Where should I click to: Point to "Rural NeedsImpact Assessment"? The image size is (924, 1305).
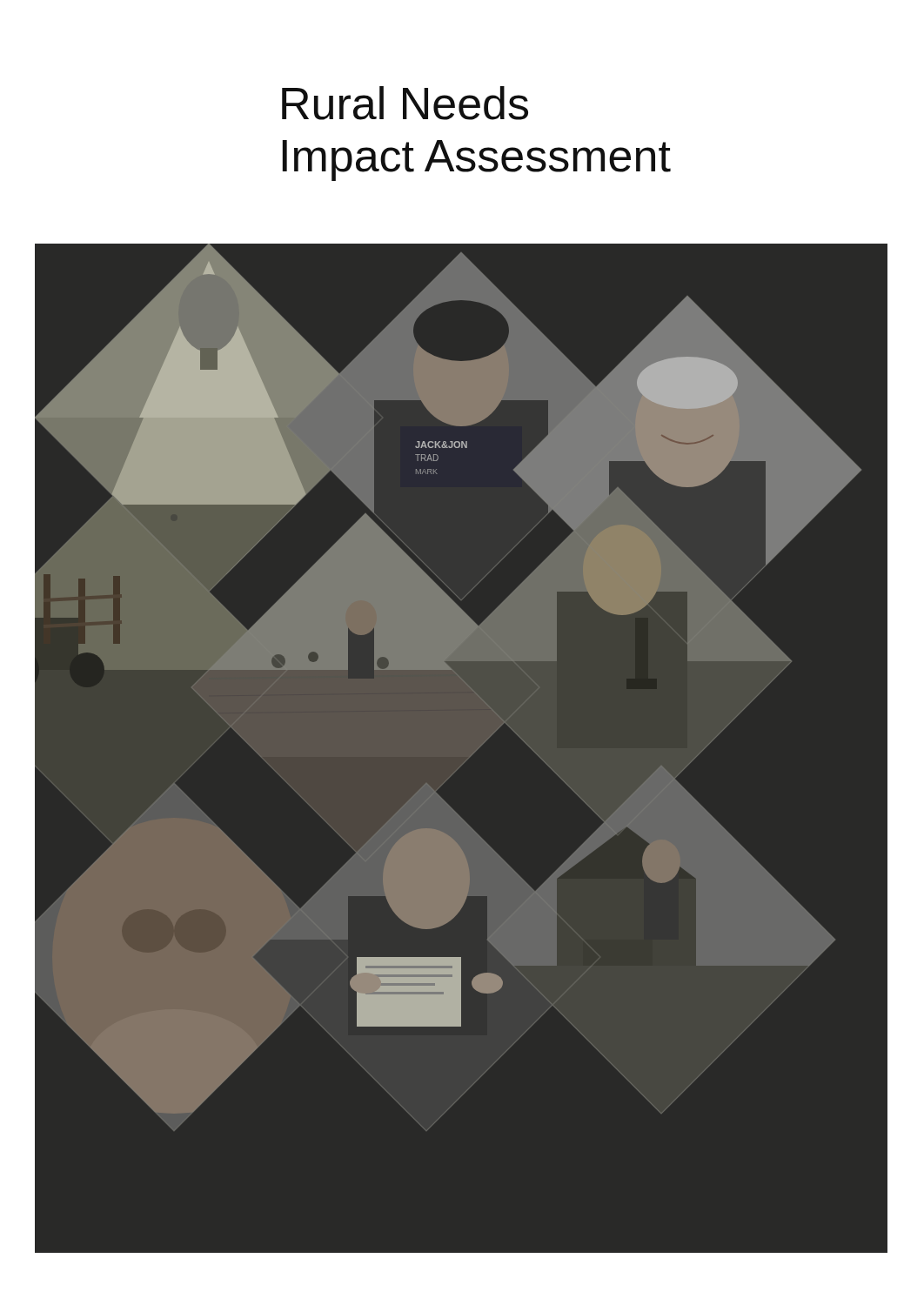coord(496,130)
